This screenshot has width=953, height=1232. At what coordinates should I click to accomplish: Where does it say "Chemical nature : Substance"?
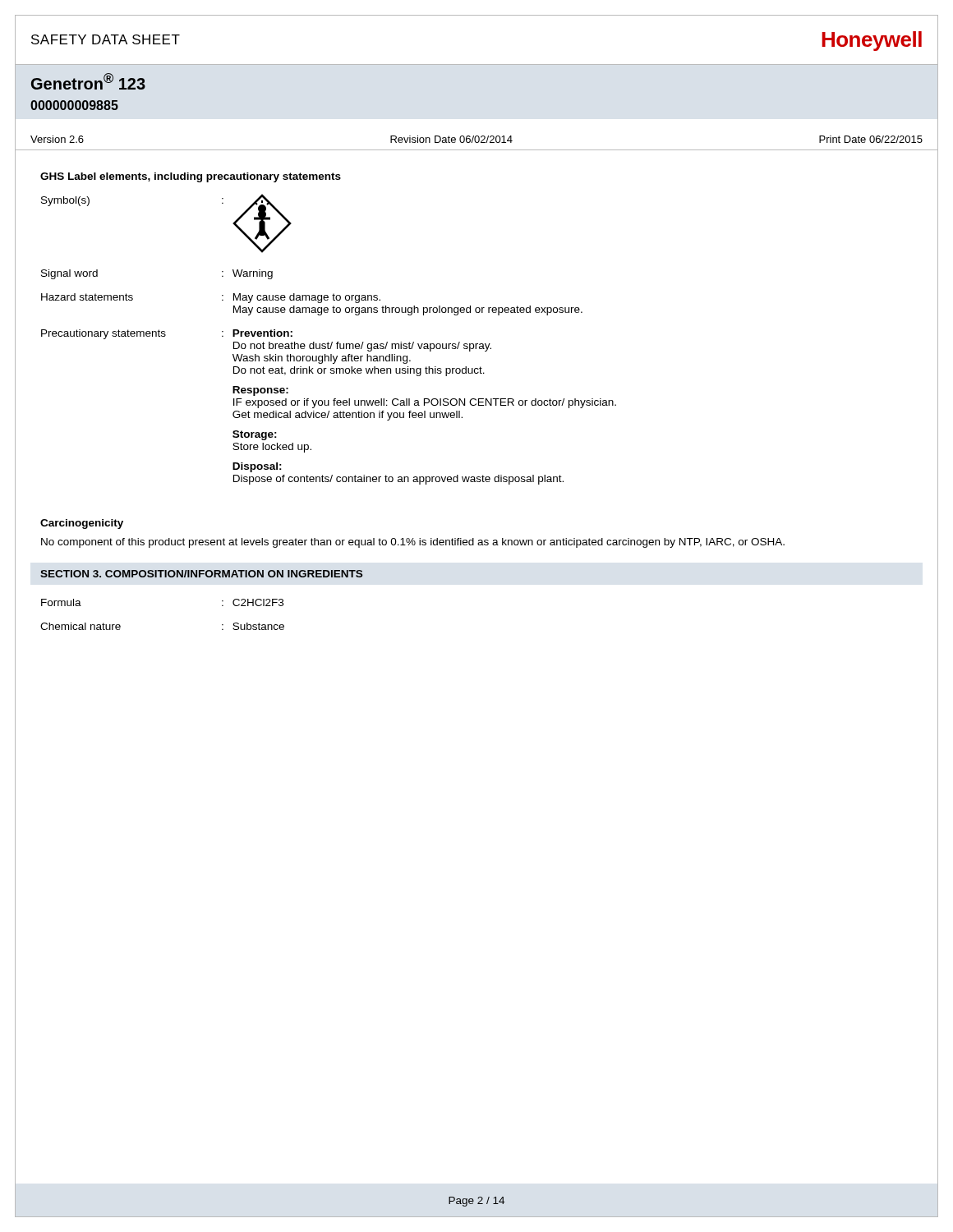point(81,627)
